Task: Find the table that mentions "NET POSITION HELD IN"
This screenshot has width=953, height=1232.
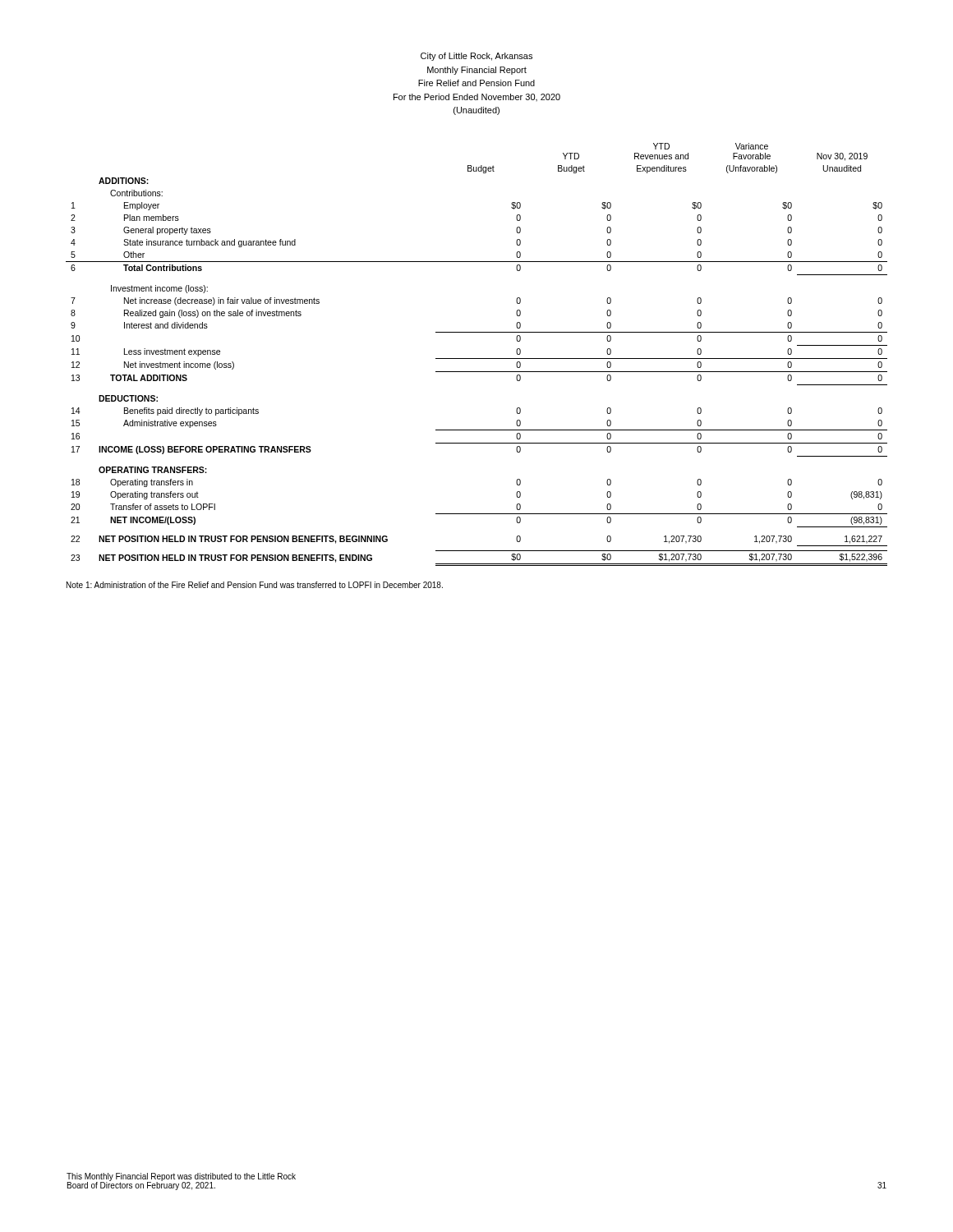Action: (x=476, y=353)
